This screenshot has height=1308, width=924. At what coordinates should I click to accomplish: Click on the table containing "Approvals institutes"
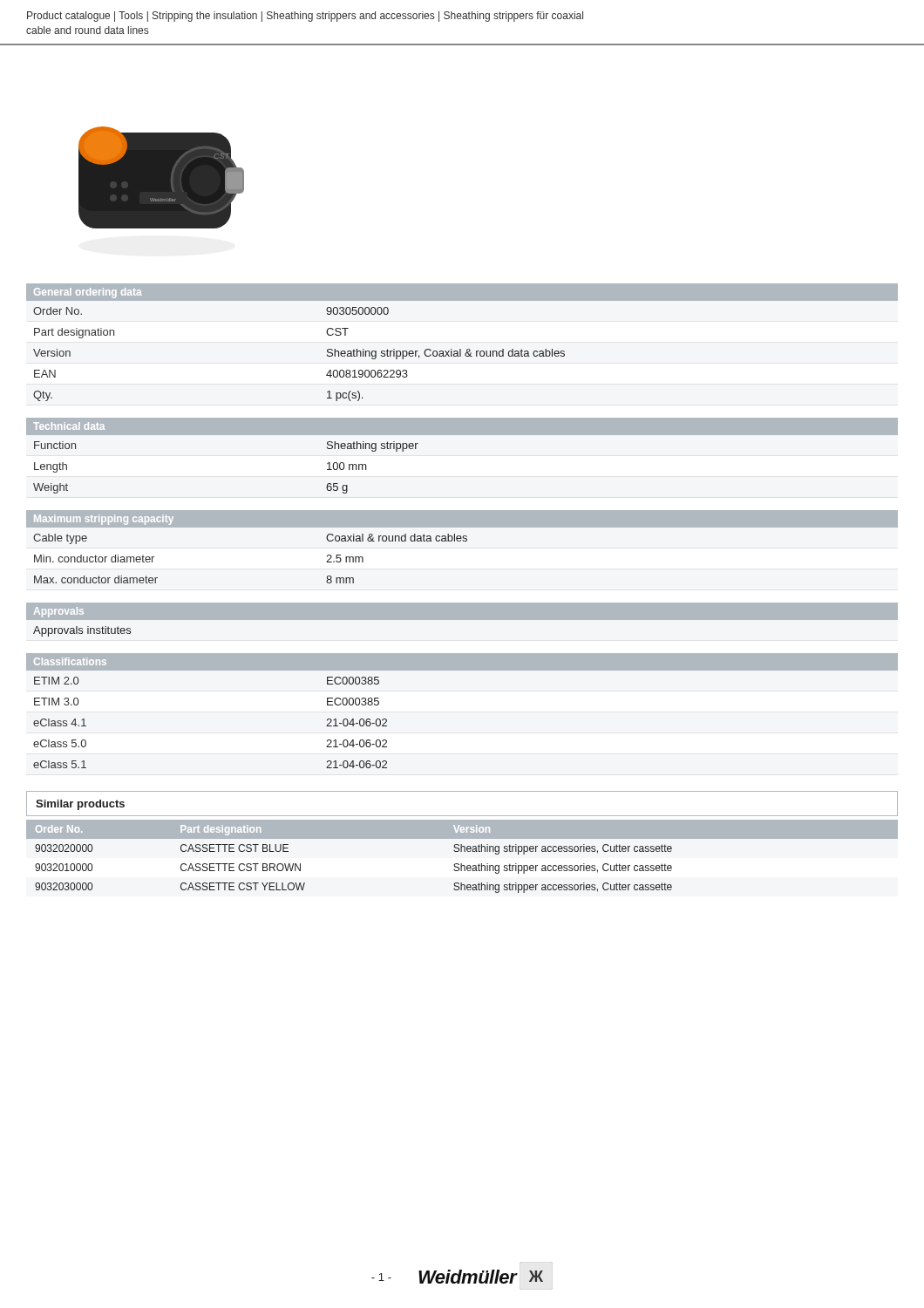pos(462,621)
